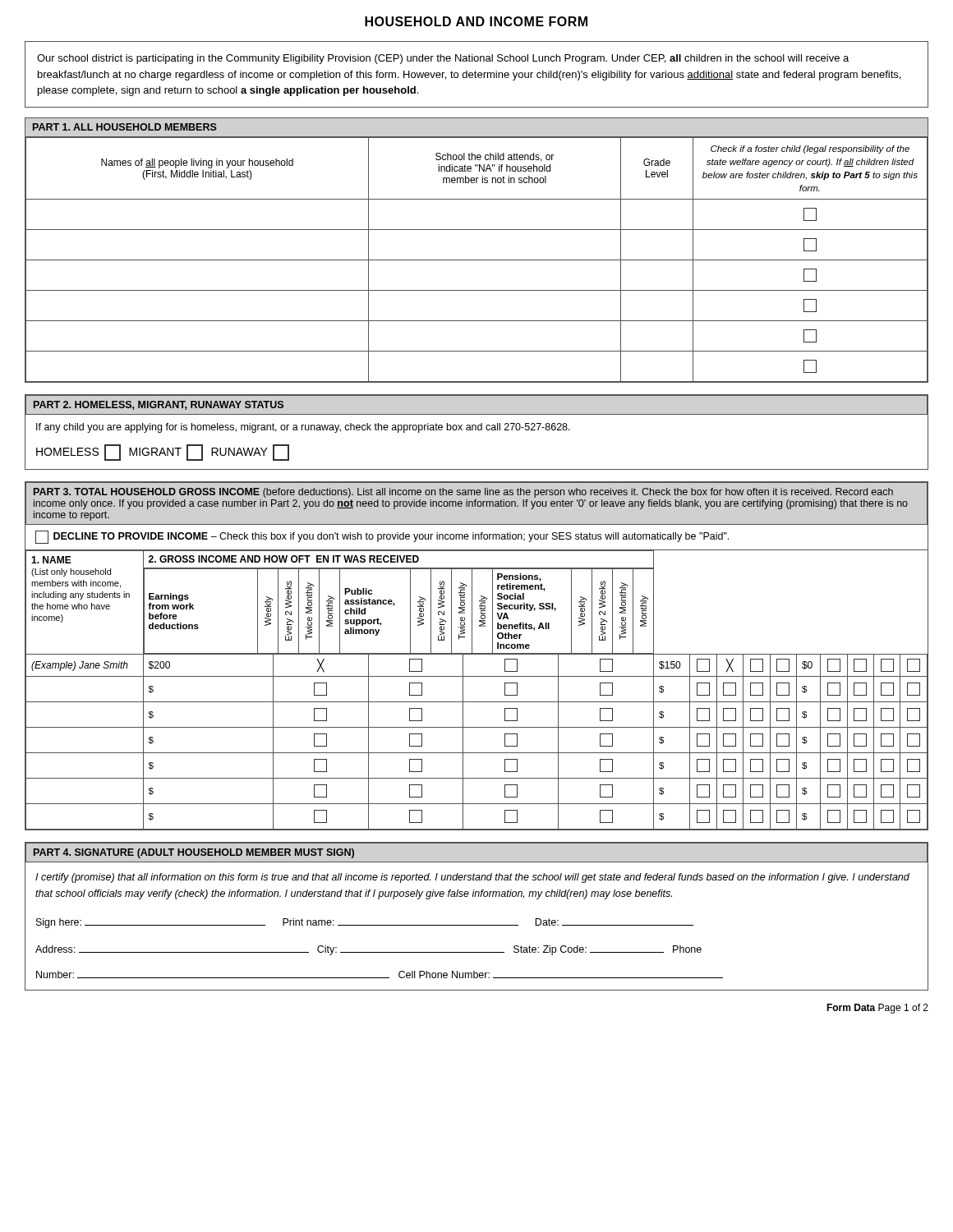
Task: Point to "Number: Cell Phone Number:"
Action: pos(379,973)
